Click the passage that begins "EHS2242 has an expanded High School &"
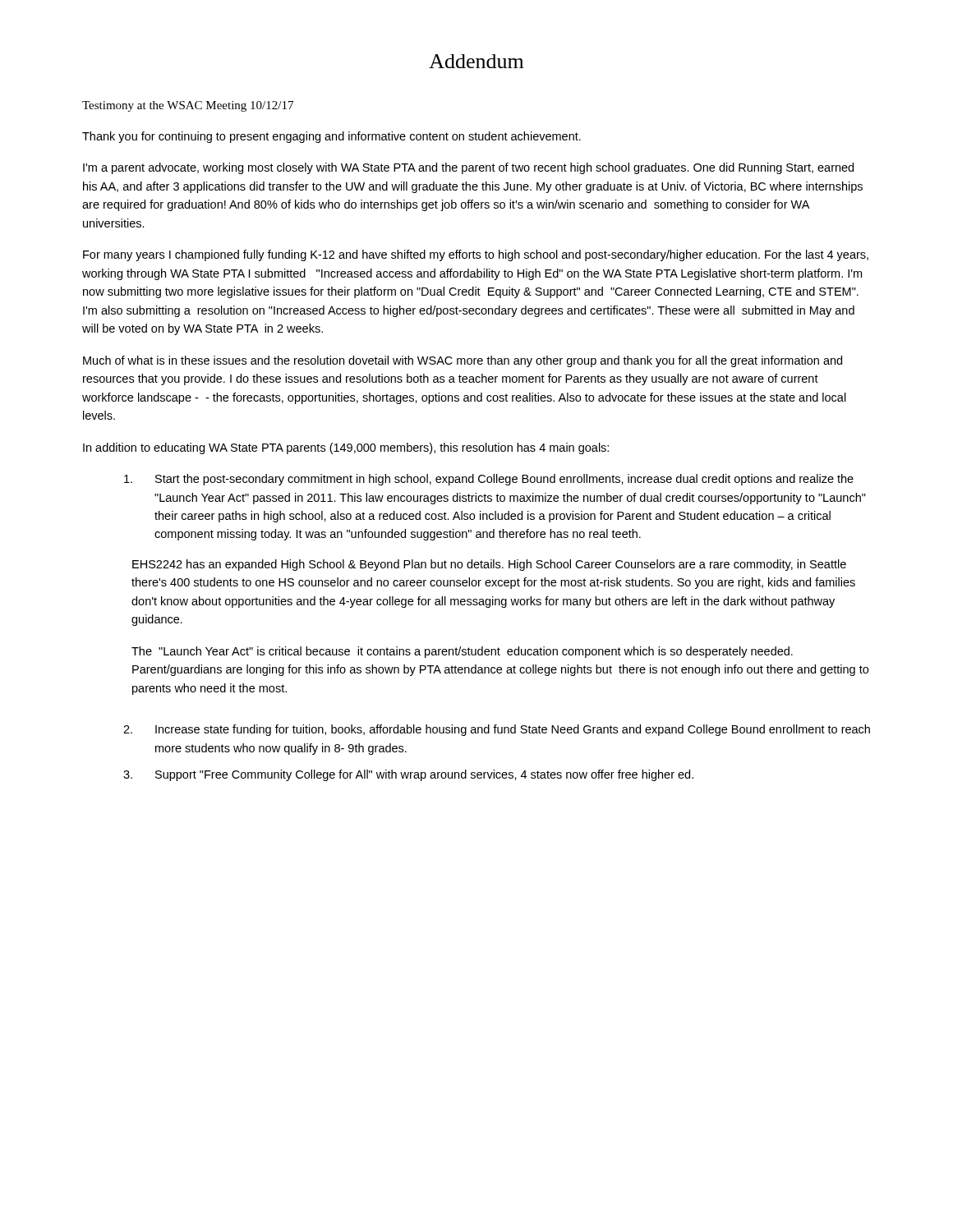This screenshot has height=1232, width=953. pyautogui.click(x=493, y=592)
